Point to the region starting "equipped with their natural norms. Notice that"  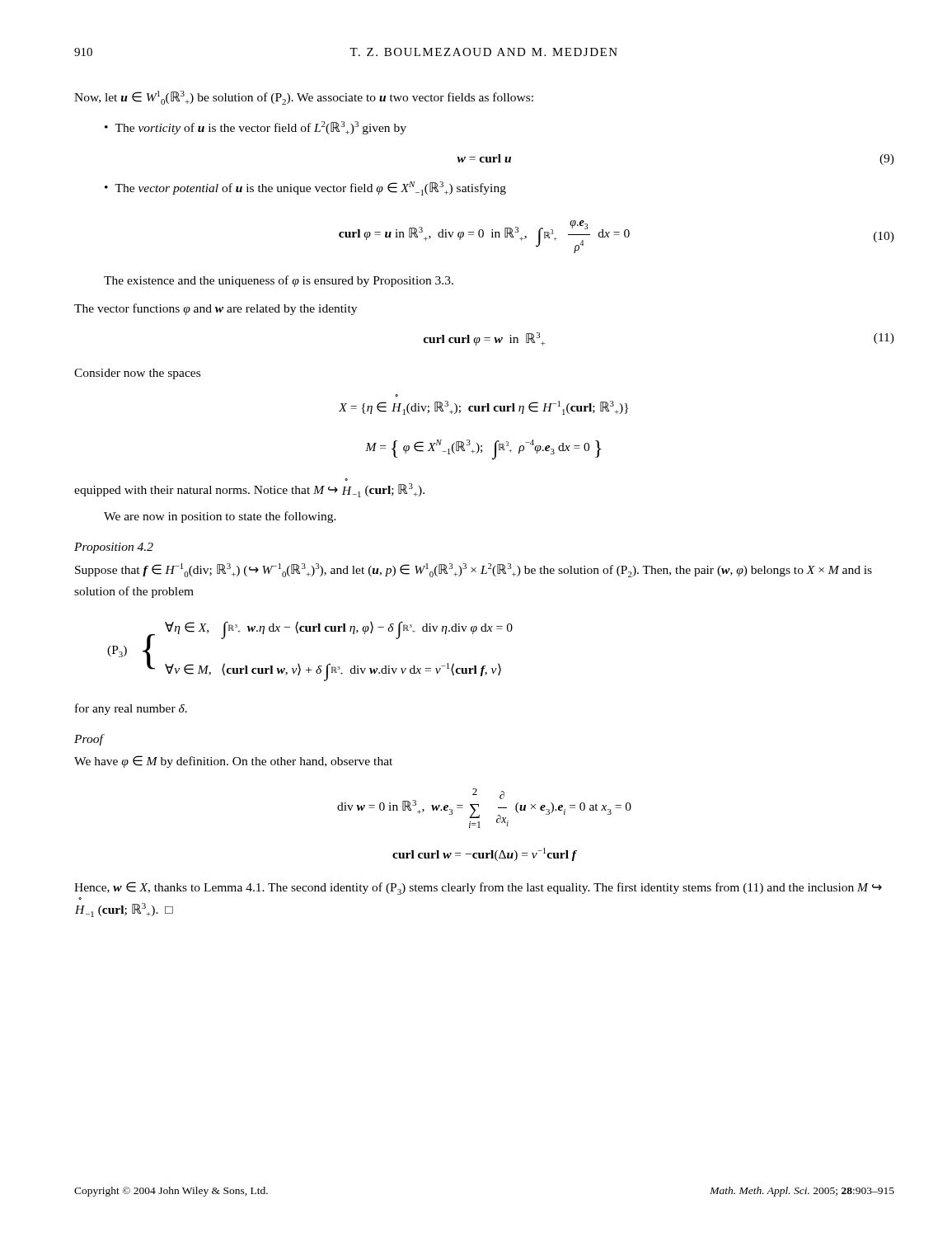pyautogui.click(x=250, y=490)
